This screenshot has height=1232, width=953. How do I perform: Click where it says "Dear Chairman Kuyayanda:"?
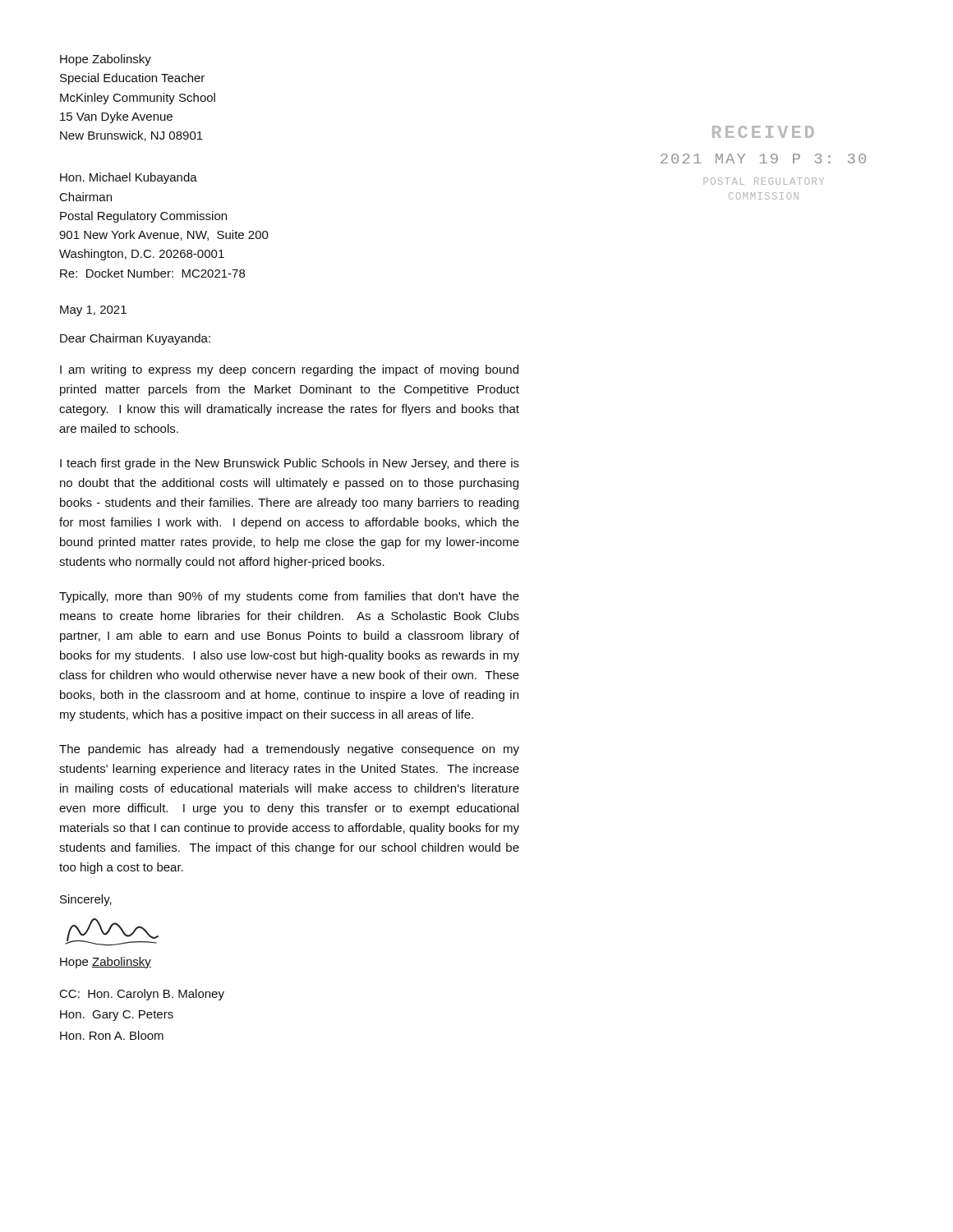click(135, 338)
